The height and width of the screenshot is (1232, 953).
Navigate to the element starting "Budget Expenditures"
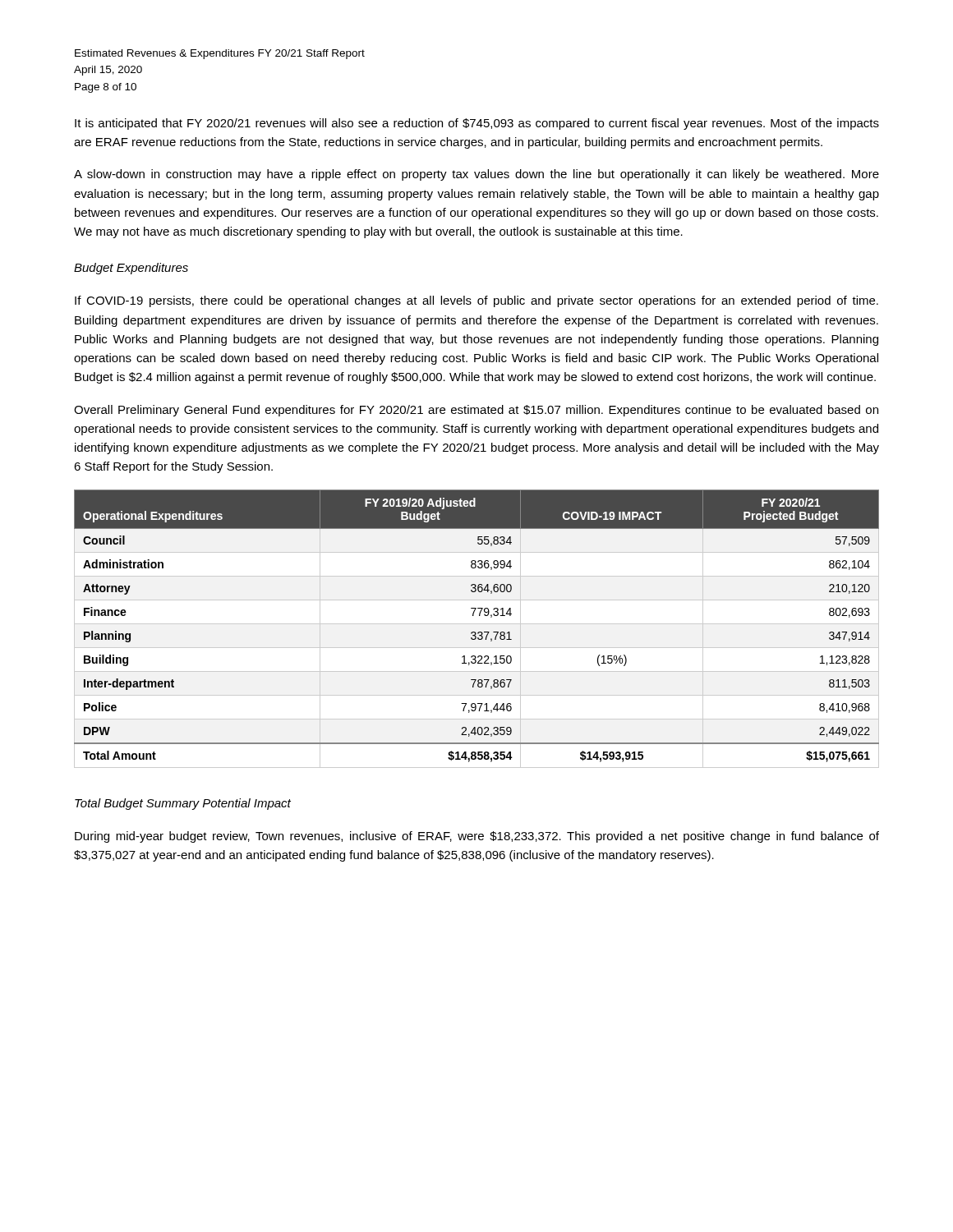[131, 268]
